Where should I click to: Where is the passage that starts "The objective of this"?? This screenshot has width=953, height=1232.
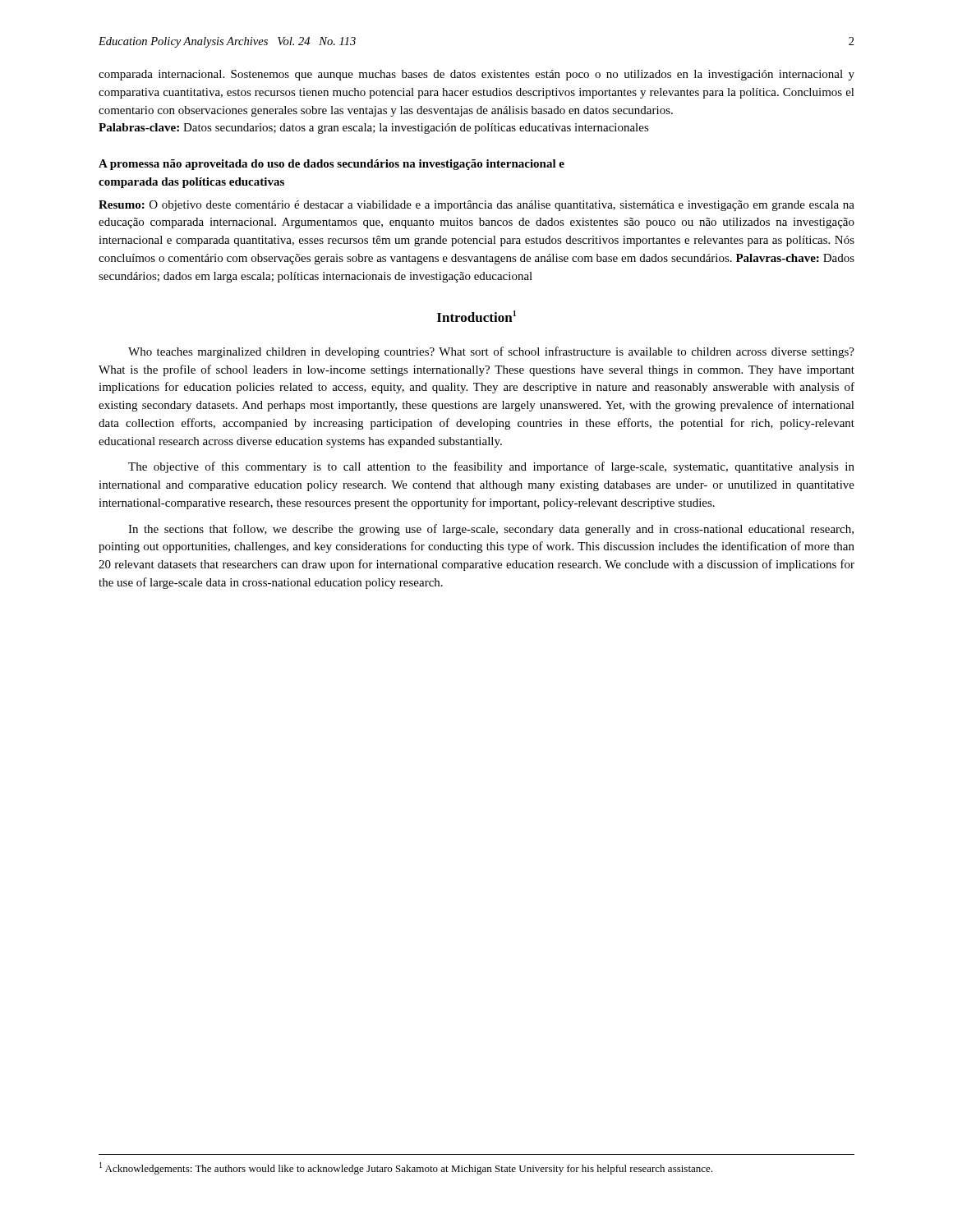(476, 485)
